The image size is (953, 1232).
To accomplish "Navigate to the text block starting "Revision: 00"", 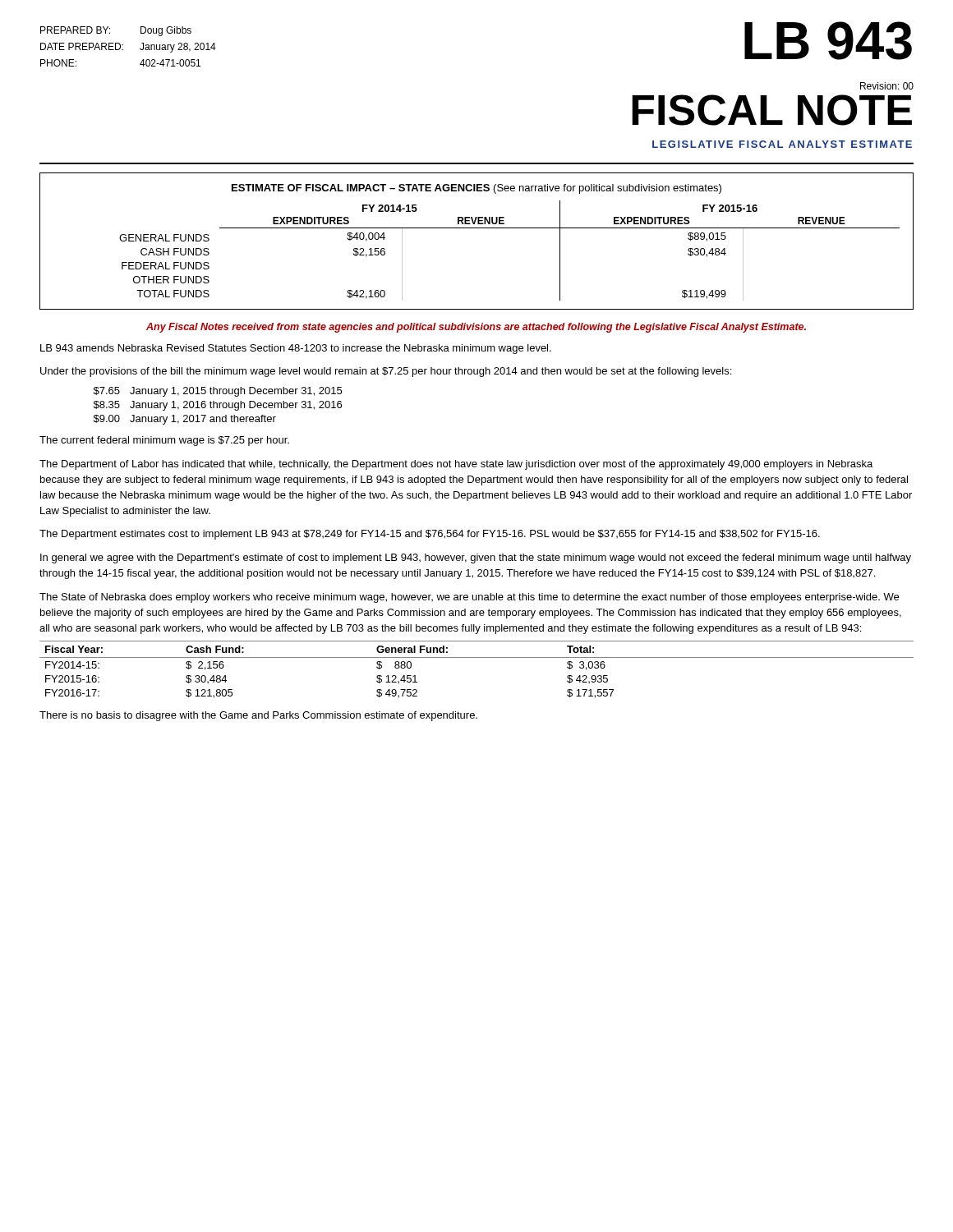I will [886, 86].
